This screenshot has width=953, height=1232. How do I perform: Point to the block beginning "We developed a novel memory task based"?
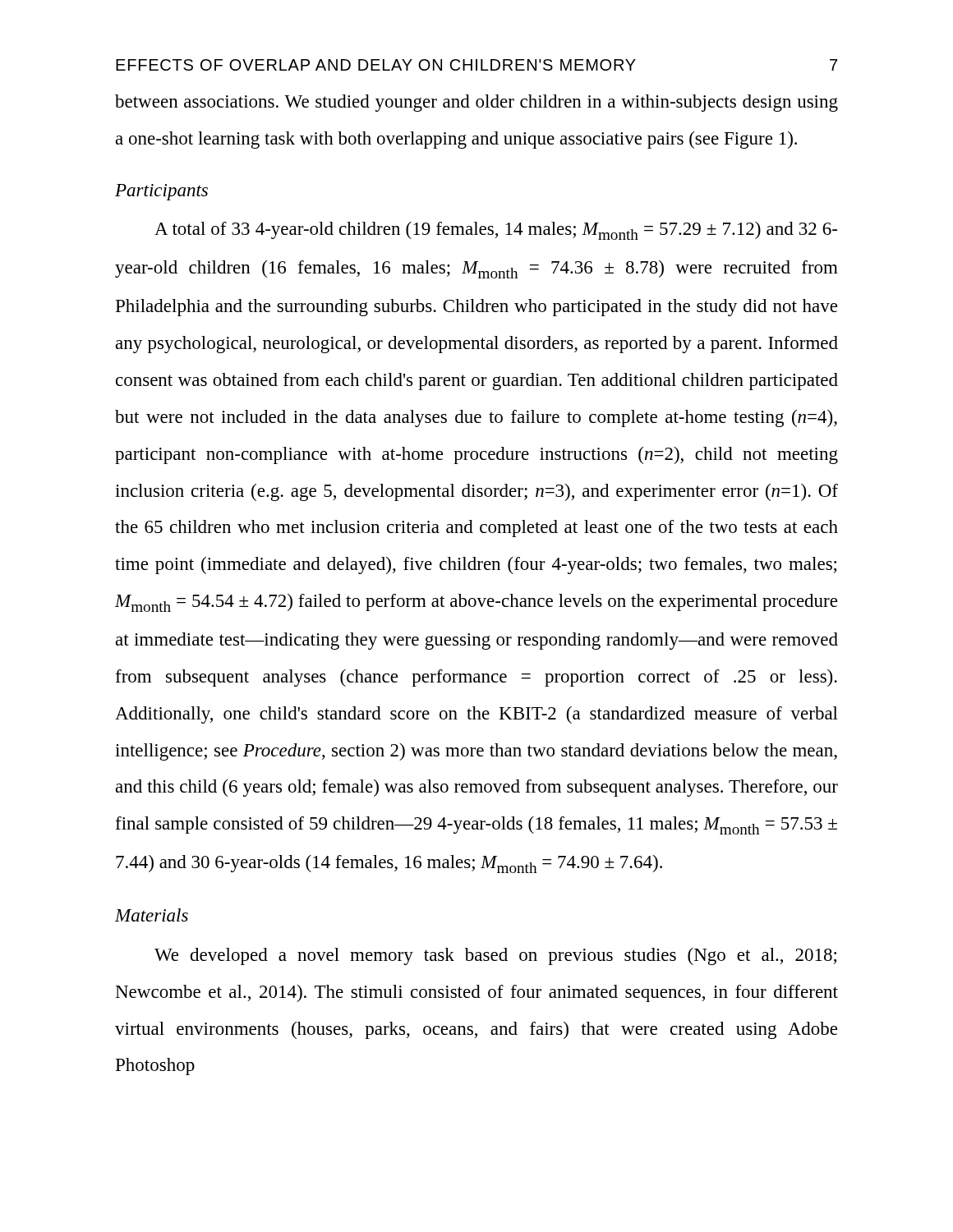click(495, 956)
